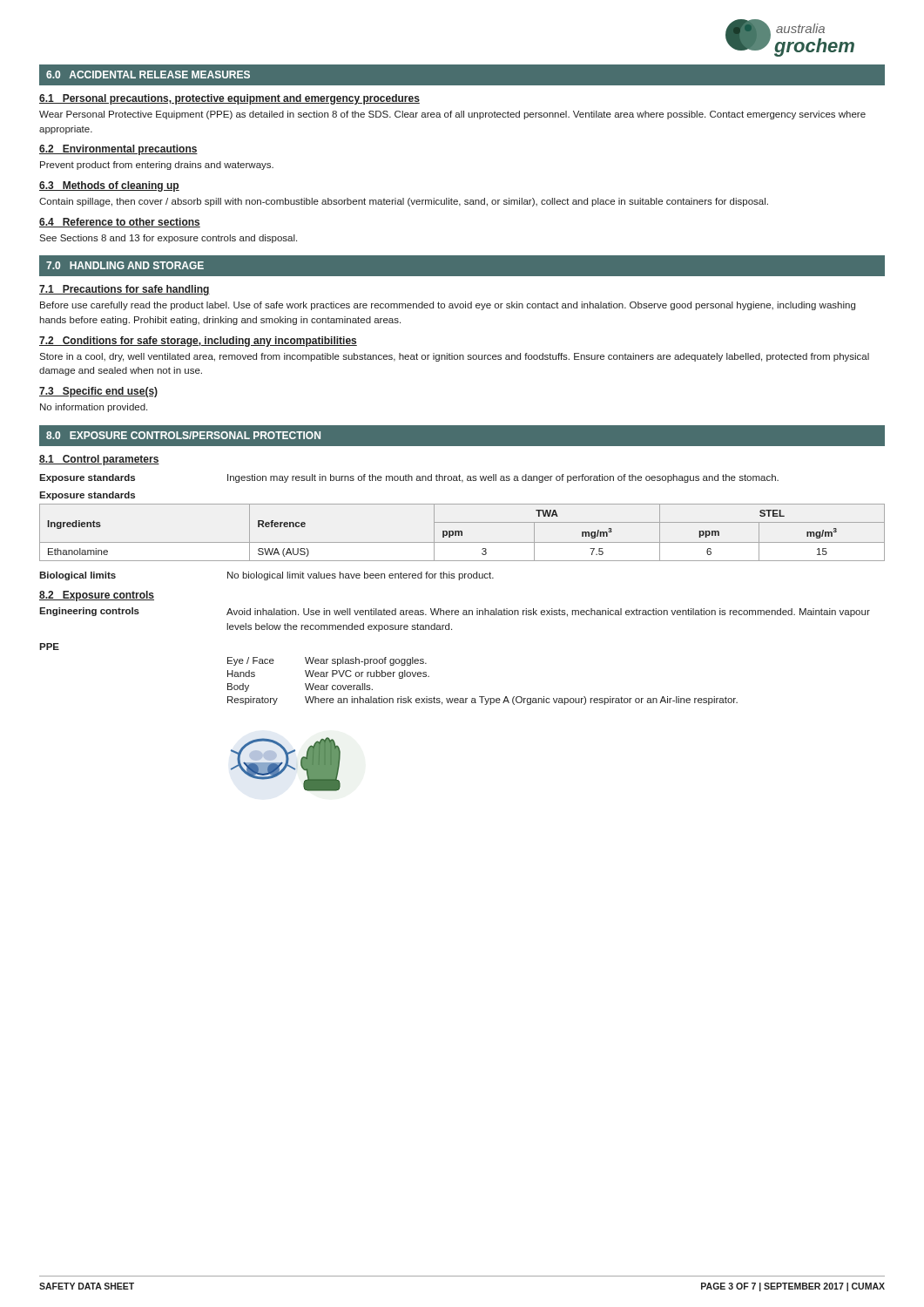This screenshot has height=1307, width=924.
Task: Find the block on this page that starts "Wear Personal Protective Equipment"
Action: coord(452,121)
